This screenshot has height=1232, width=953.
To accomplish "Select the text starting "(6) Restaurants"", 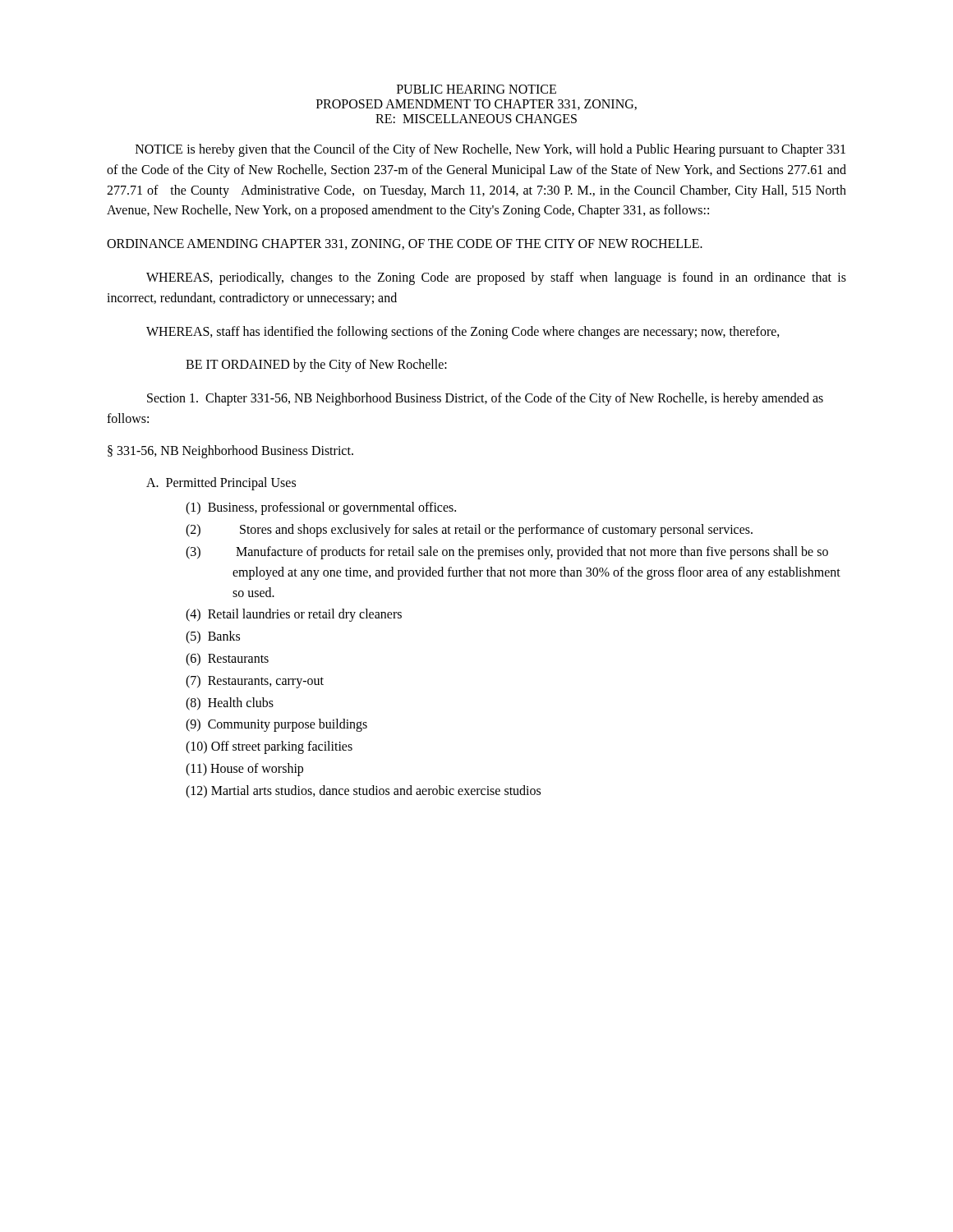I will pyautogui.click(x=227, y=658).
